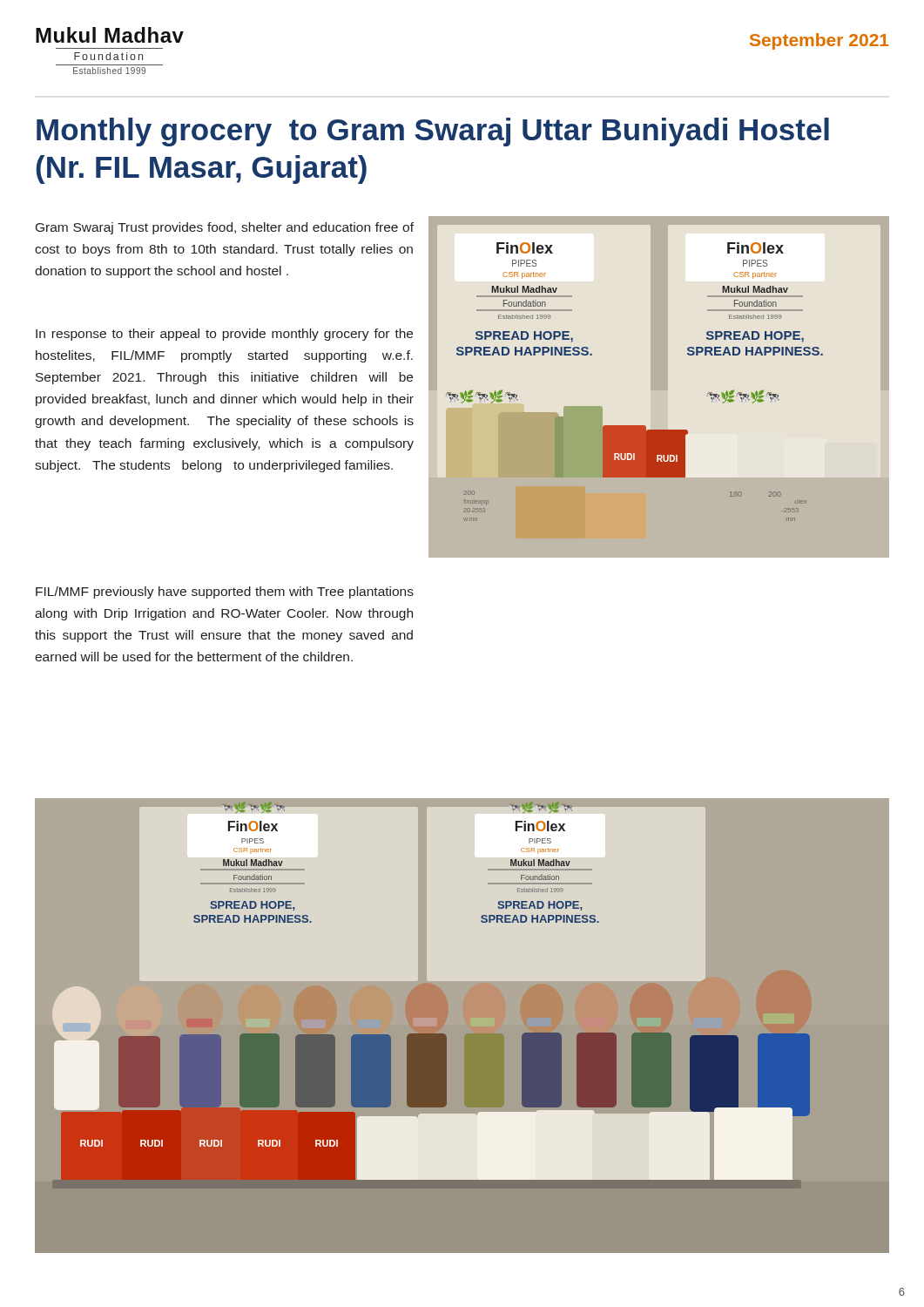
Task: Locate the text block that reads "Gram Swaraj Trust provides food,"
Action: tap(224, 249)
